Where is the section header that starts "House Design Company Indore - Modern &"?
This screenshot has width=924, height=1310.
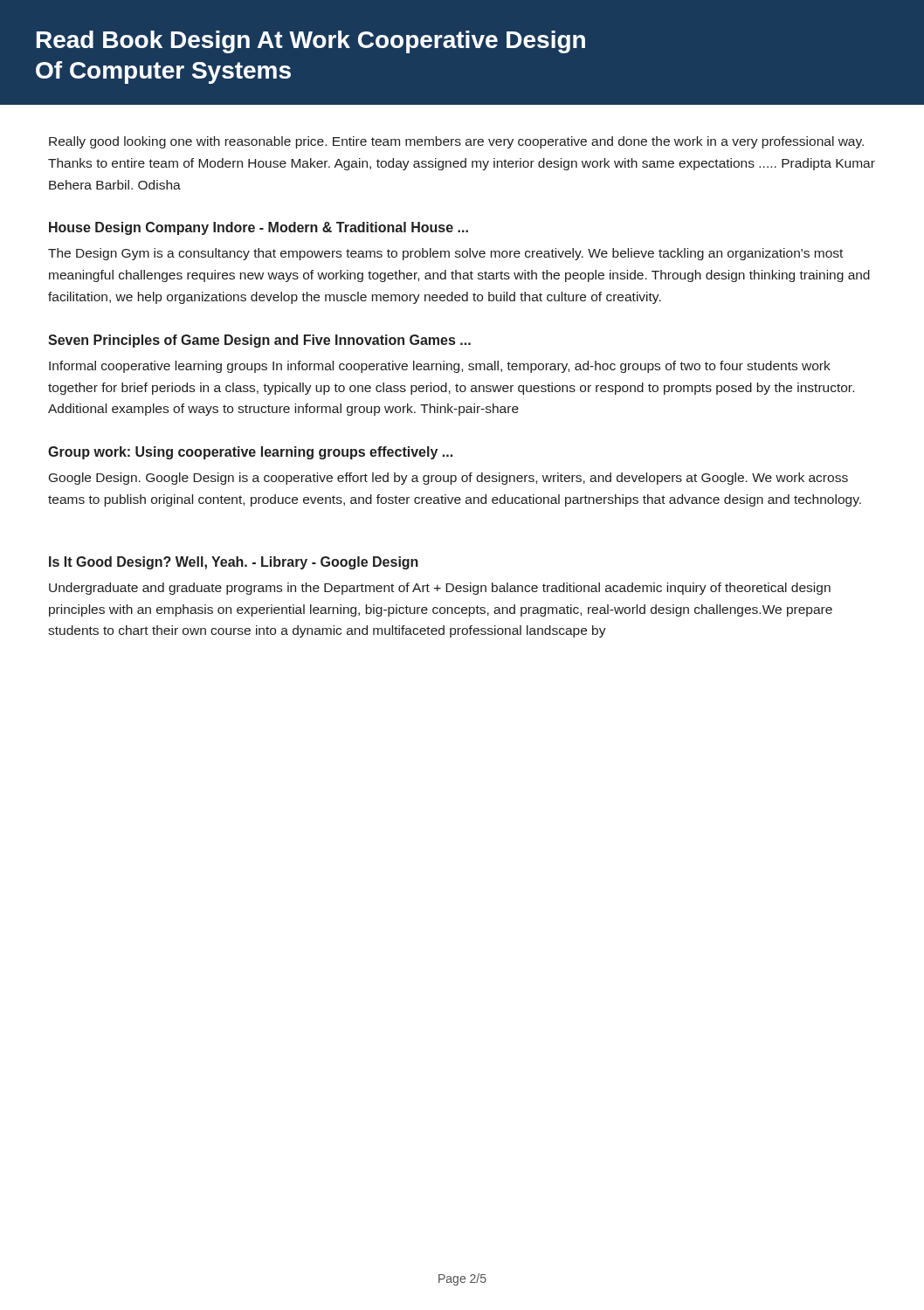258,228
